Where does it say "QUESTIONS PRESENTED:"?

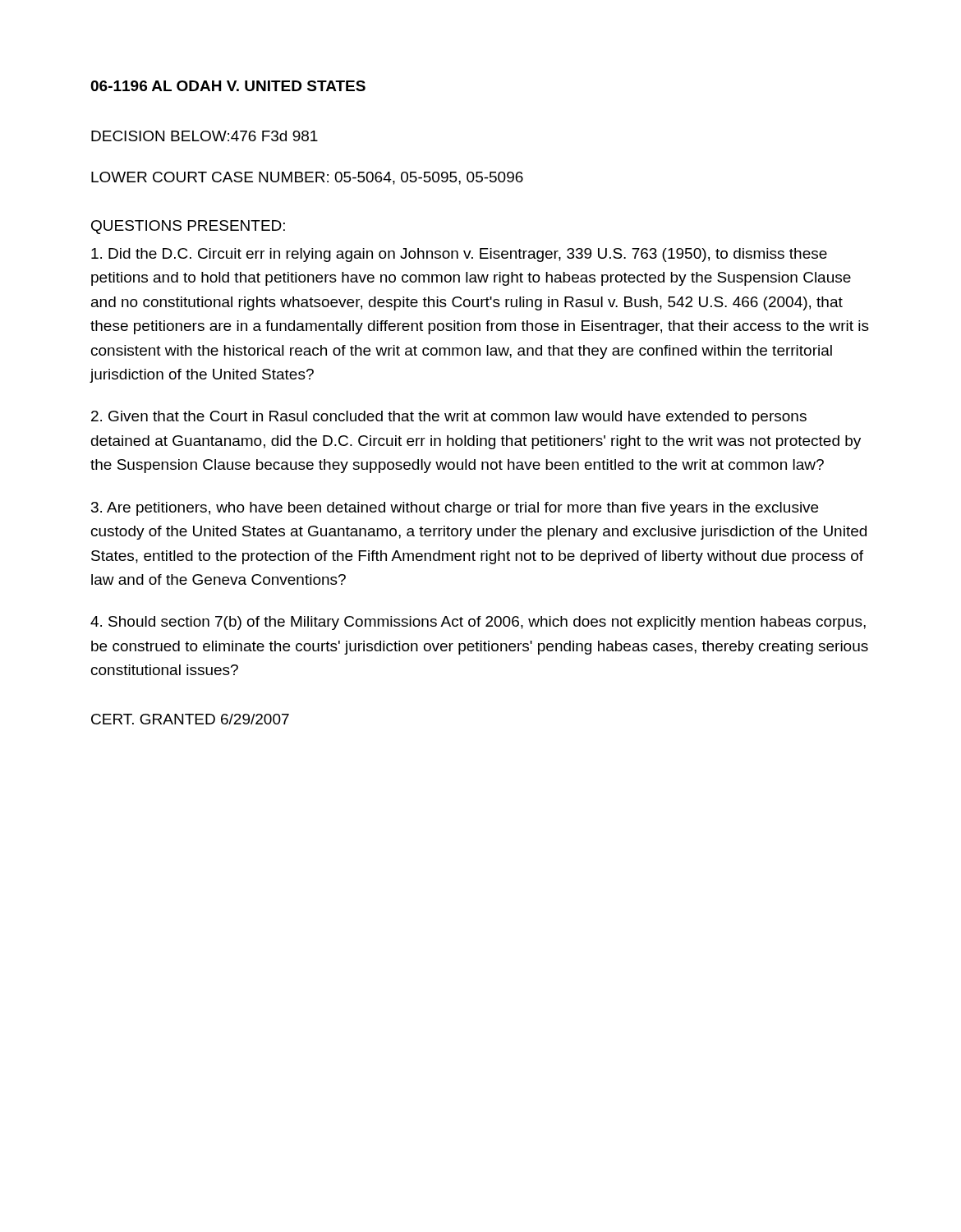[x=188, y=227]
